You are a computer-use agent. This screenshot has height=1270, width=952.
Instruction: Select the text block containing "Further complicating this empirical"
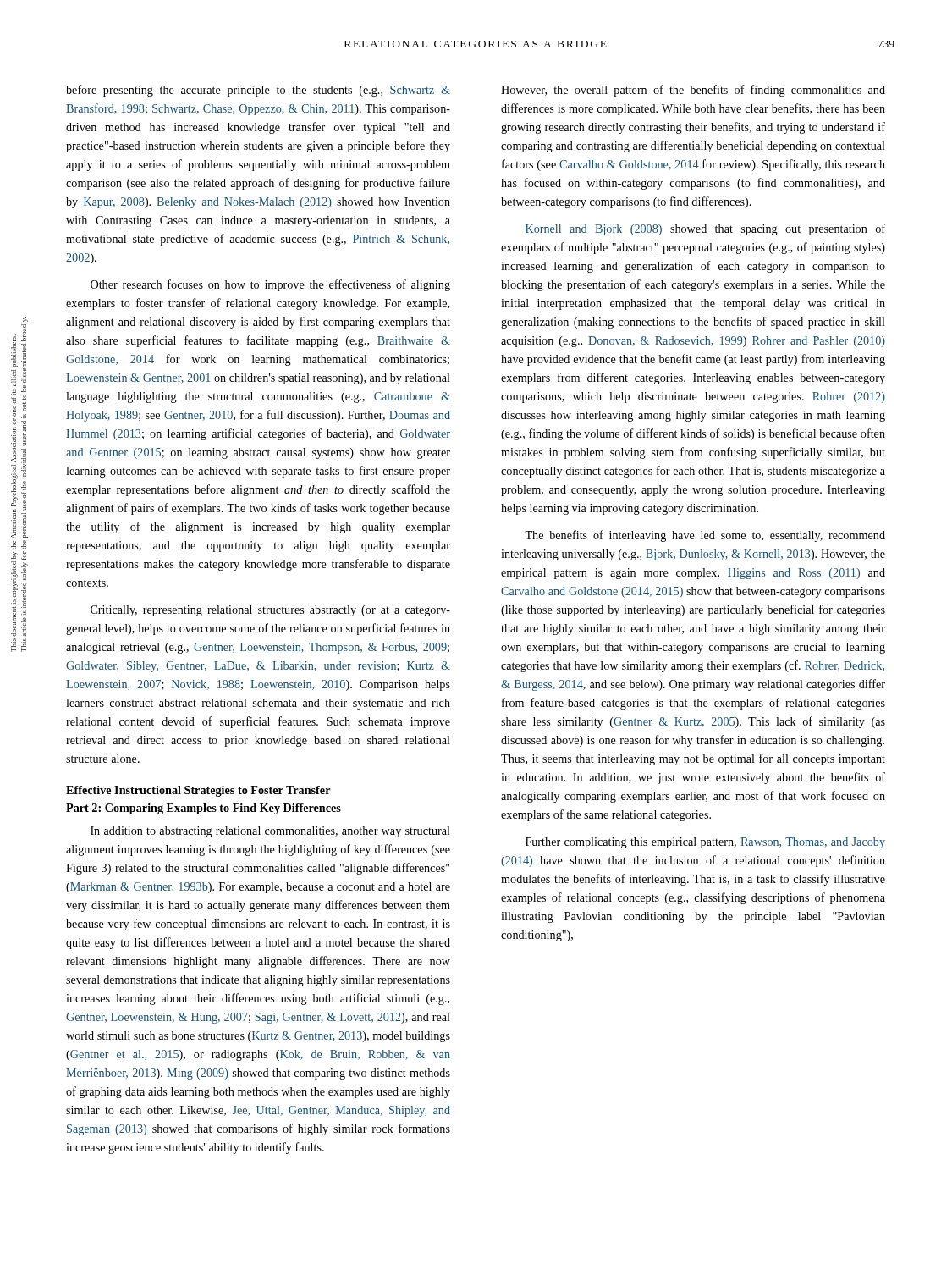click(693, 888)
